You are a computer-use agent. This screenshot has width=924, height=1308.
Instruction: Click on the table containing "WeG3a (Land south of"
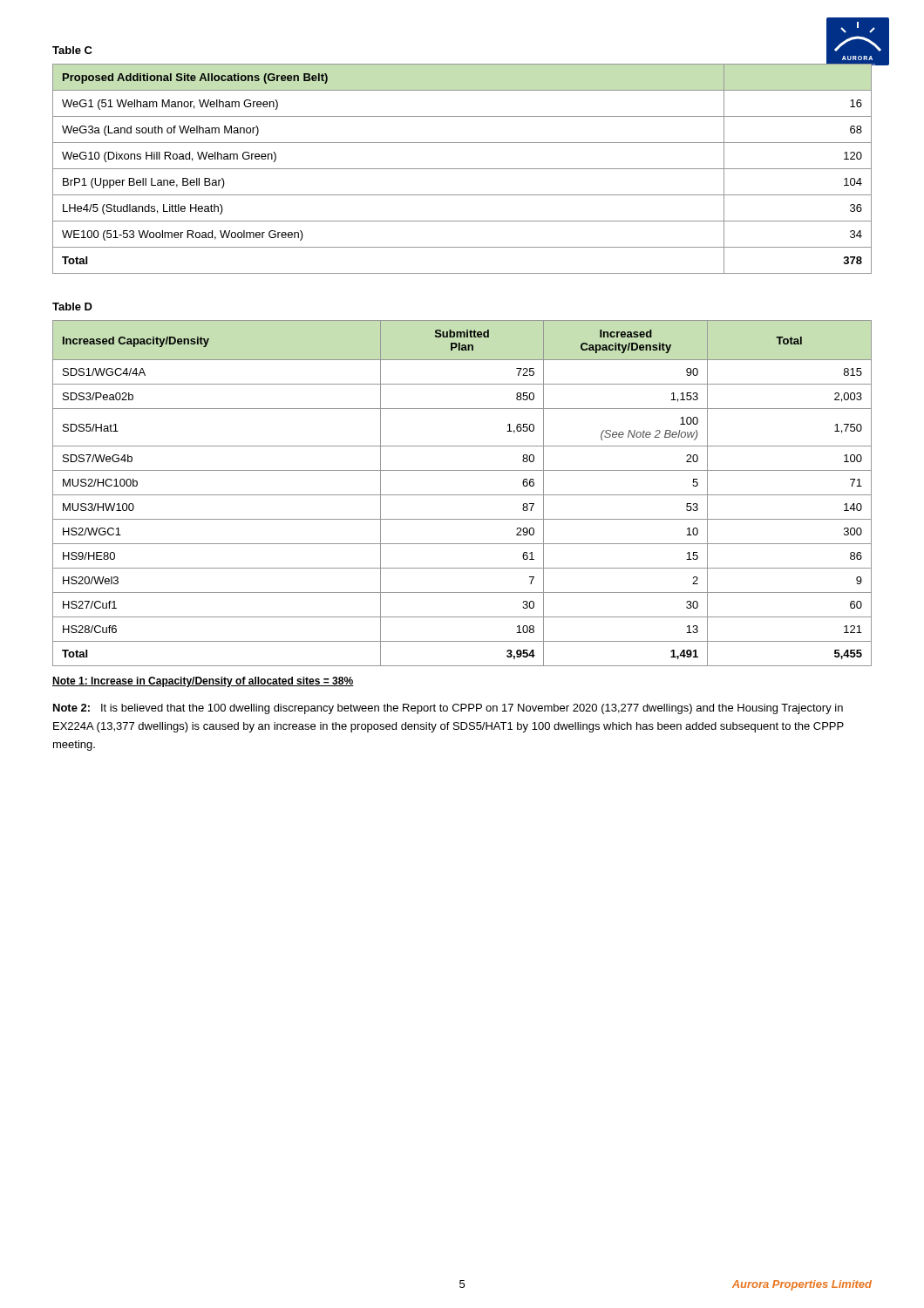[462, 169]
